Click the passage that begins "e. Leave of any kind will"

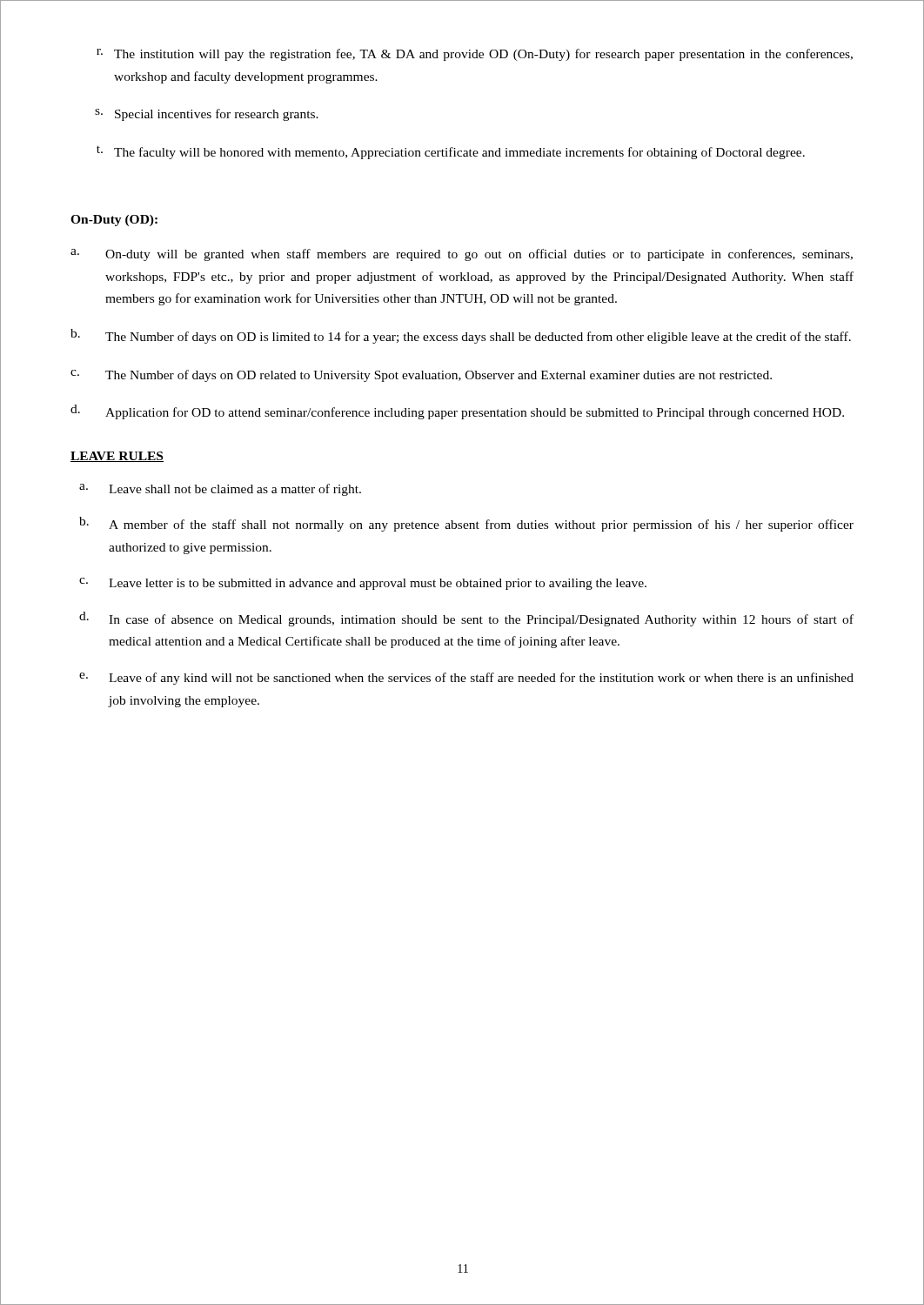pos(466,689)
